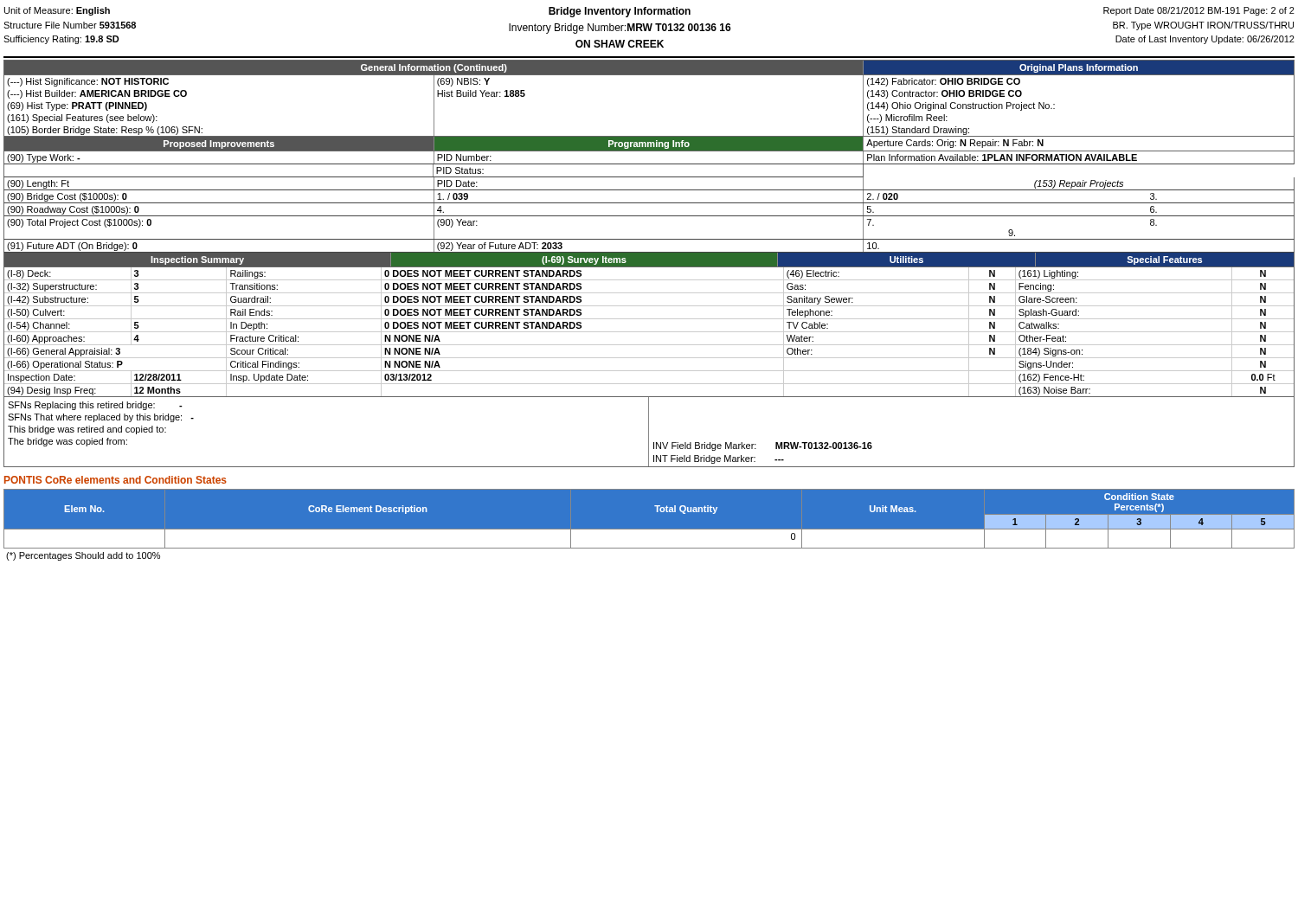The image size is (1298, 924).
Task: Locate the section header that says "Inspection Summary"
Action: pyautogui.click(x=197, y=259)
